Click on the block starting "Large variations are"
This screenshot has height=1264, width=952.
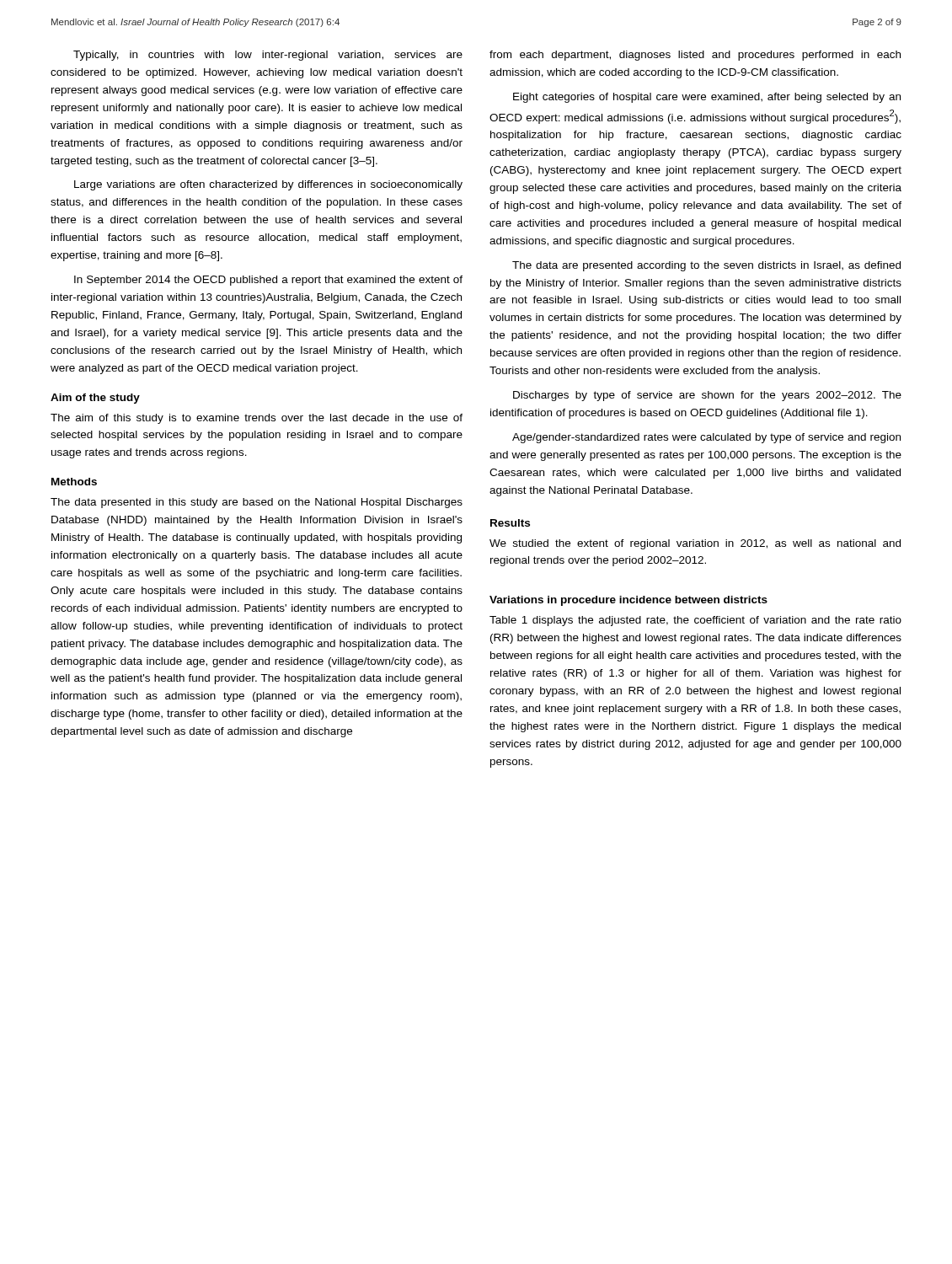point(257,221)
